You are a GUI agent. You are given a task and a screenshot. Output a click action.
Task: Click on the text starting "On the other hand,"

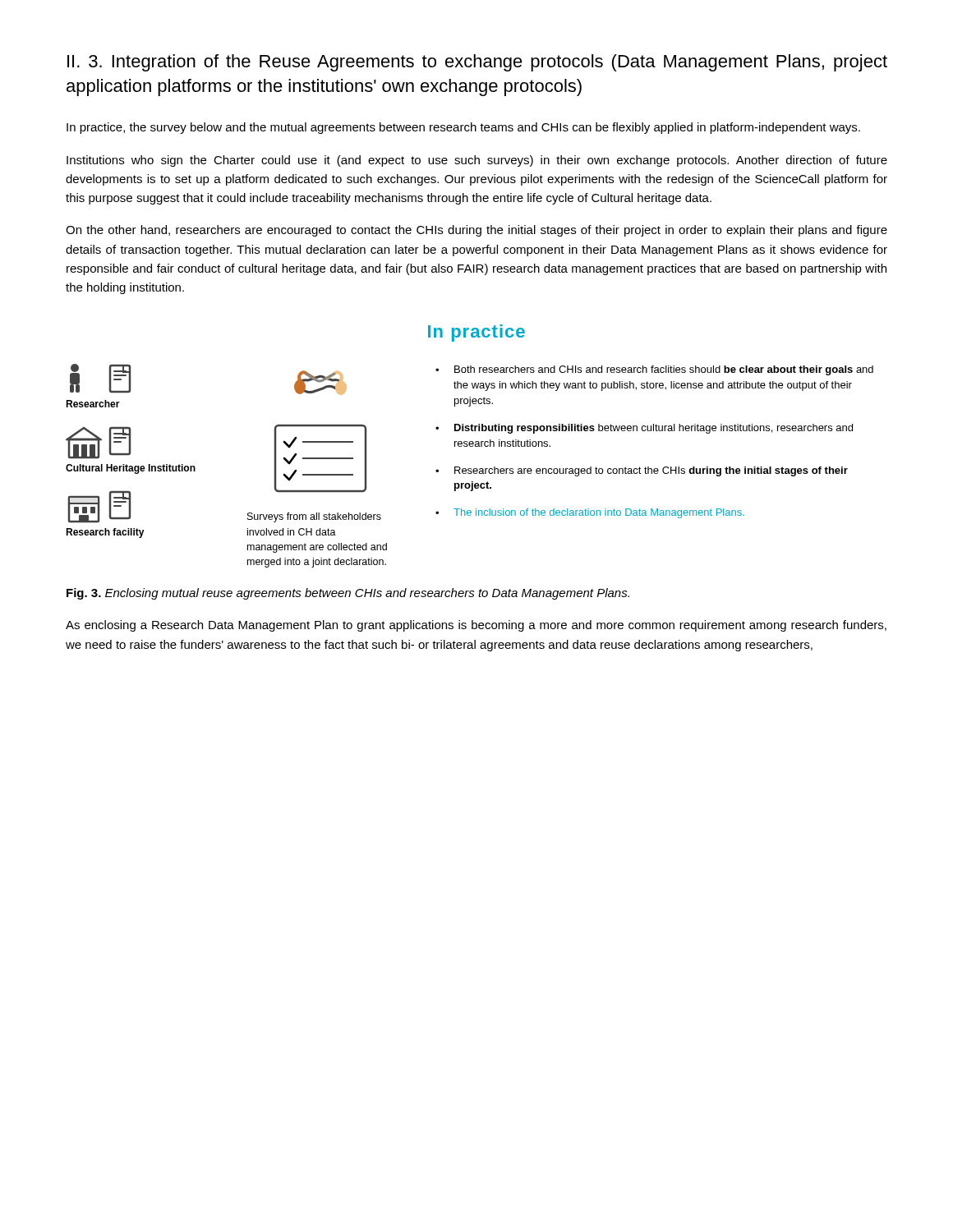tap(476, 259)
